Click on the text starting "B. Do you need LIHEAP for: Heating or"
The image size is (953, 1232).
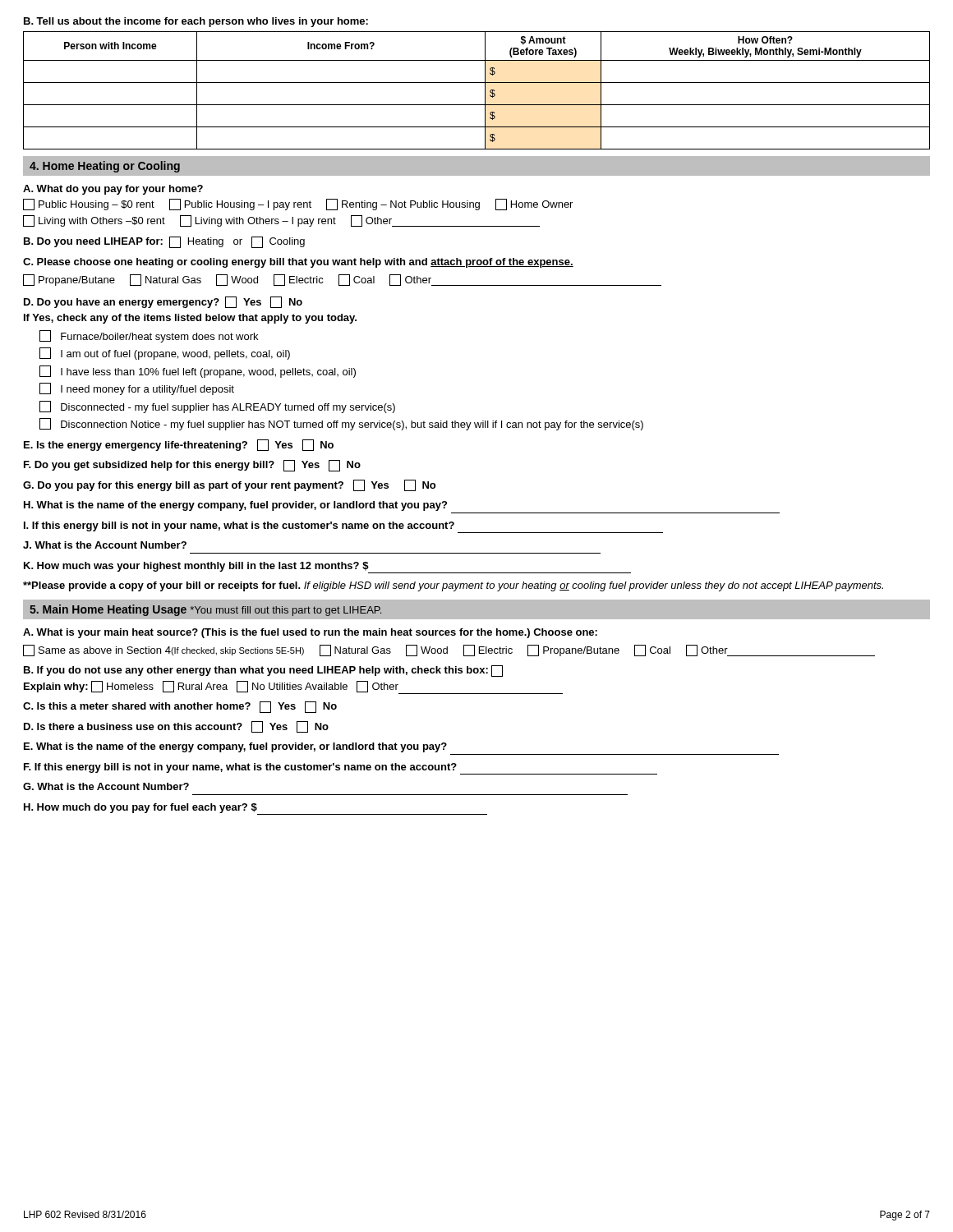coord(164,241)
